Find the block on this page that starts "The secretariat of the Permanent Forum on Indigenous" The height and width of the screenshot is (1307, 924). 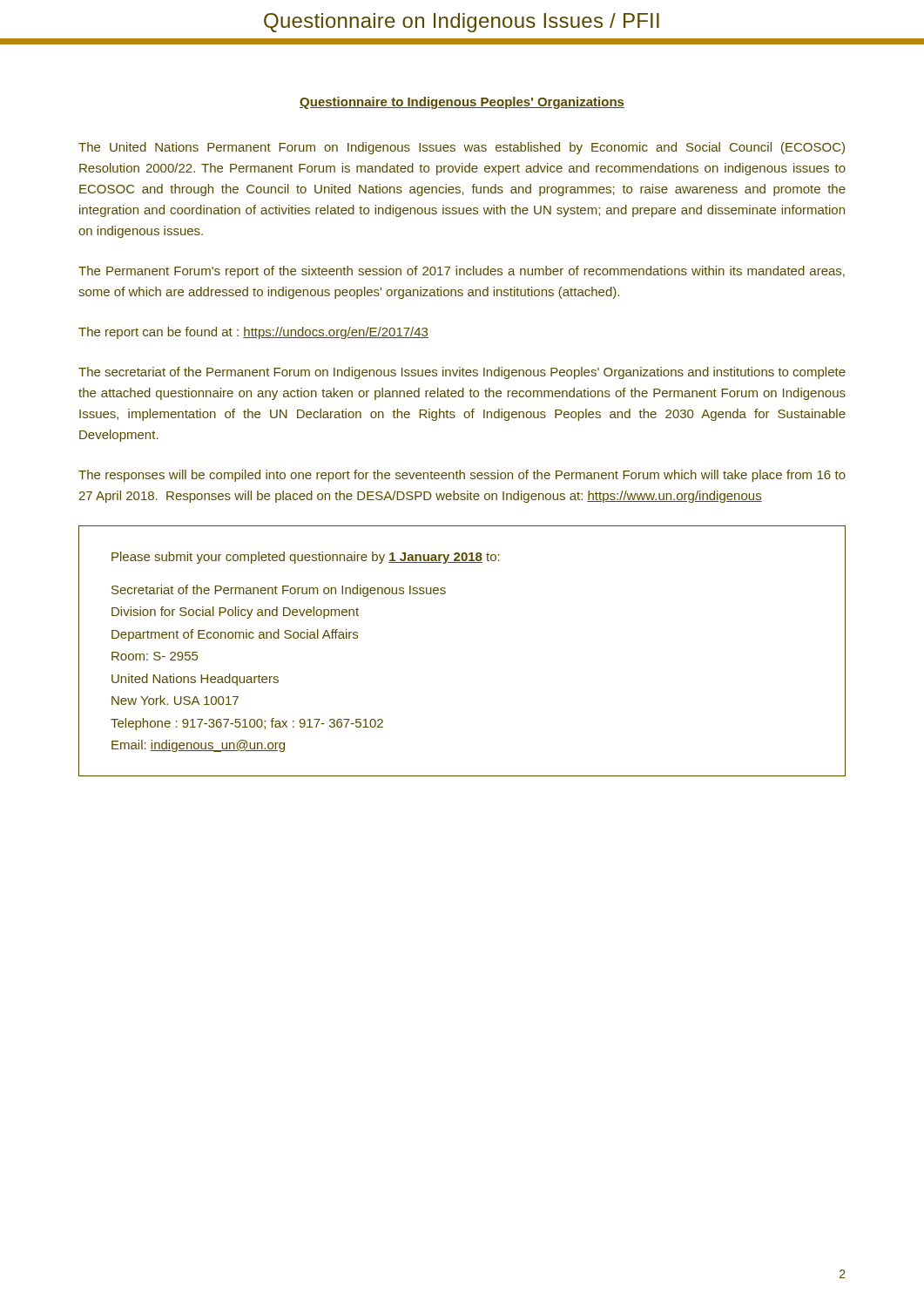click(x=462, y=403)
